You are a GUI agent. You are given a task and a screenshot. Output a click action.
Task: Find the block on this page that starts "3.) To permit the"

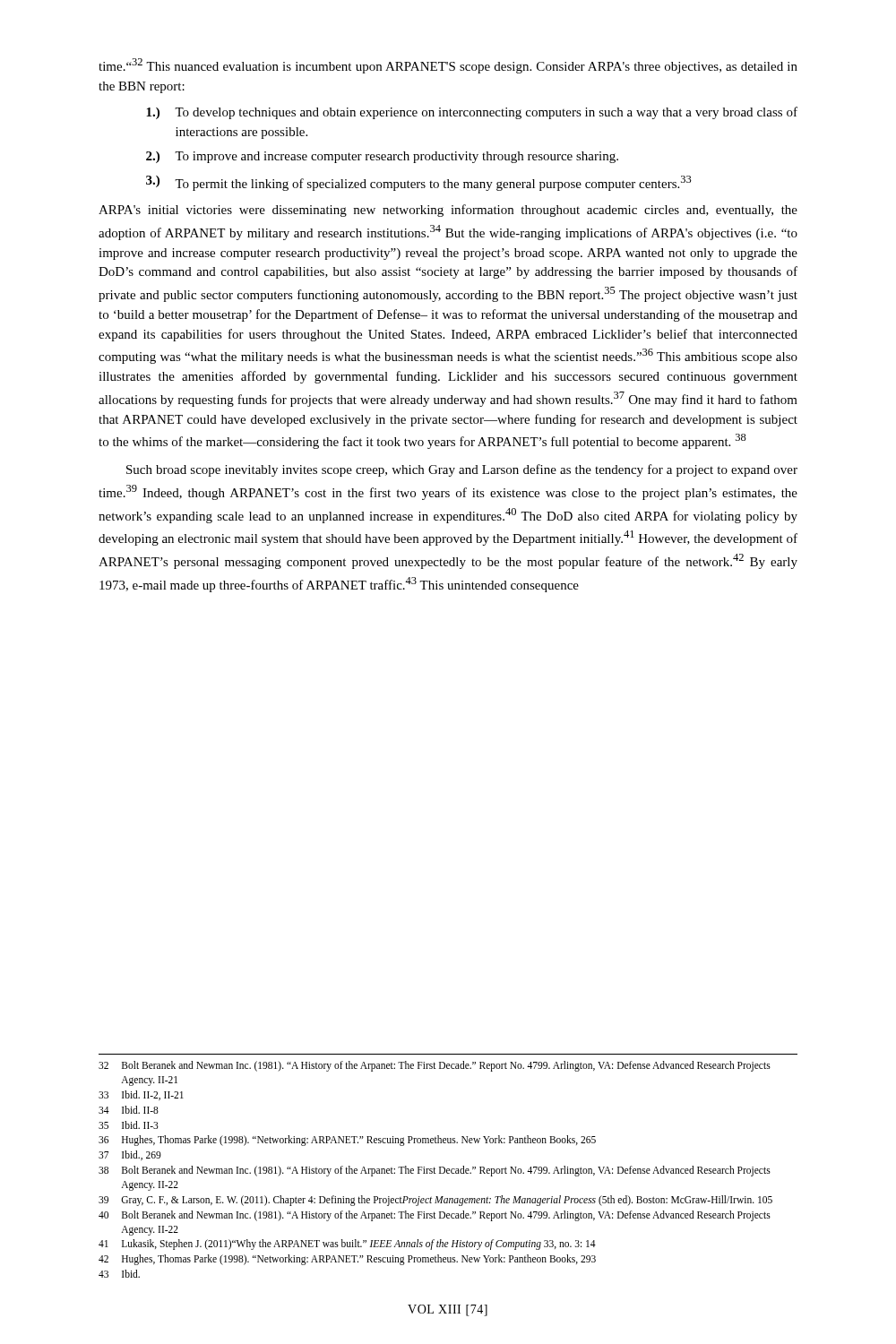pos(472,182)
